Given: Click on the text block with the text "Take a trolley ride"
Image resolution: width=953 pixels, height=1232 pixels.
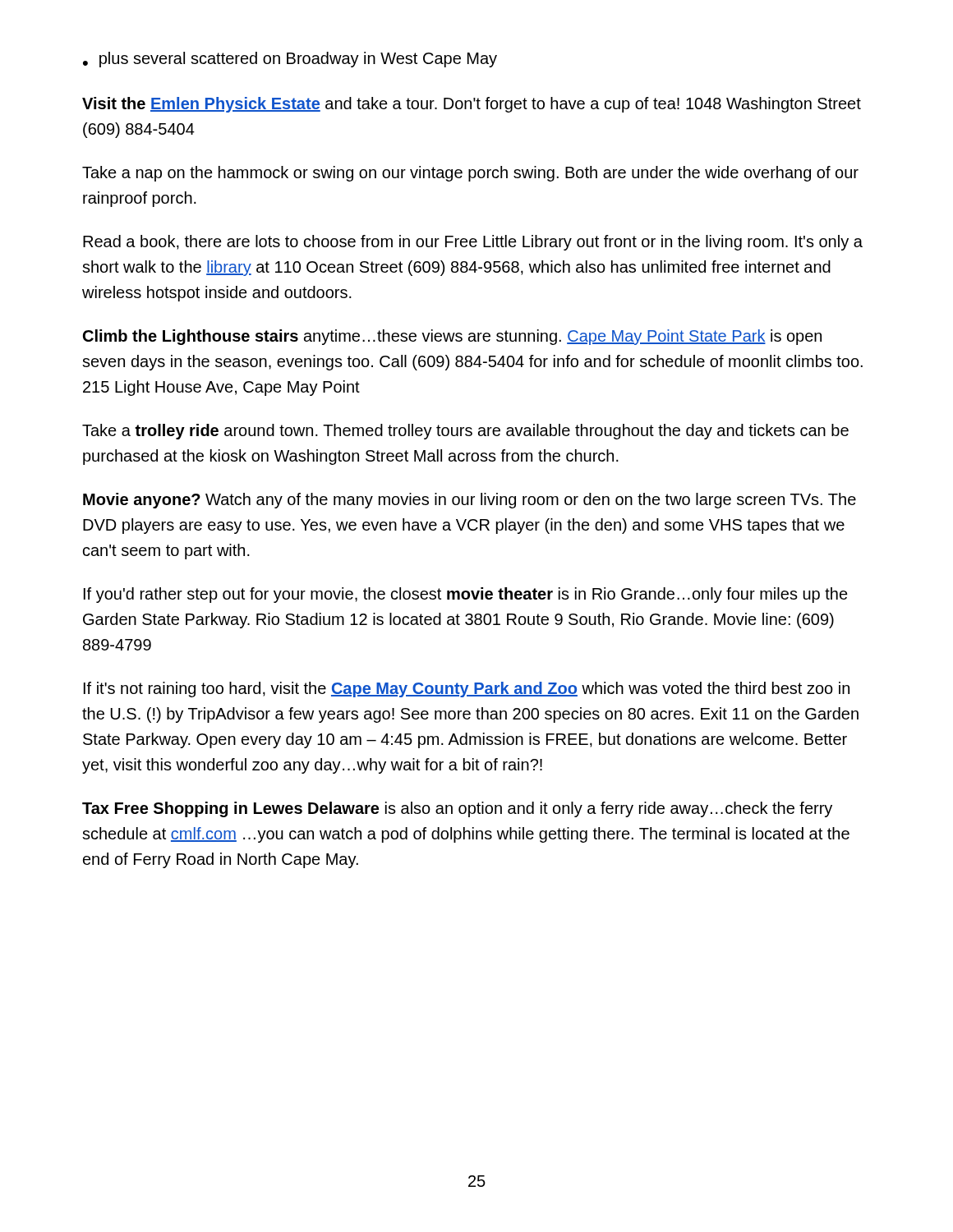Looking at the screenshot, I should click(x=466, y=443).
